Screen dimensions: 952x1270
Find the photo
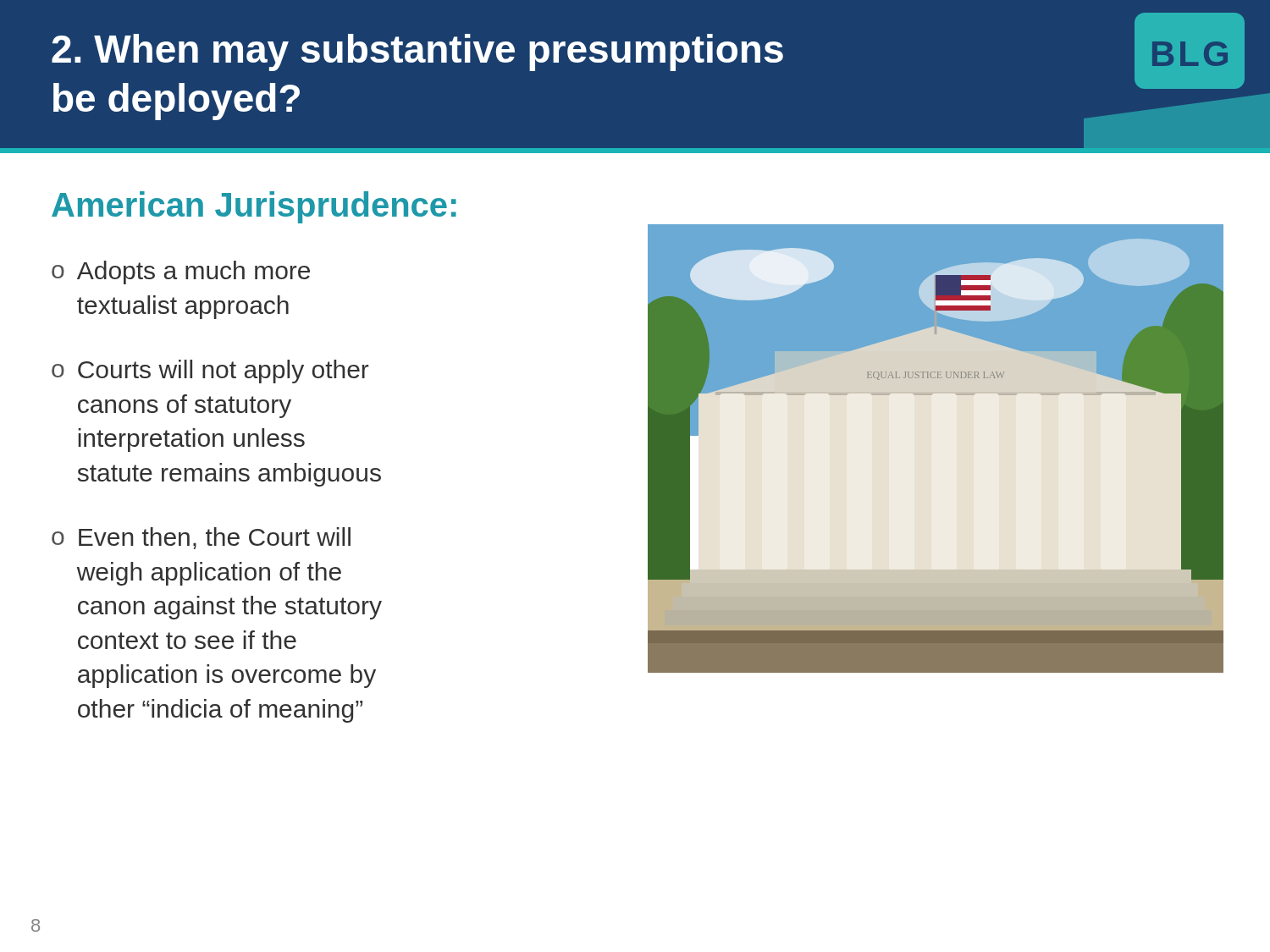[x=936, y=449]
